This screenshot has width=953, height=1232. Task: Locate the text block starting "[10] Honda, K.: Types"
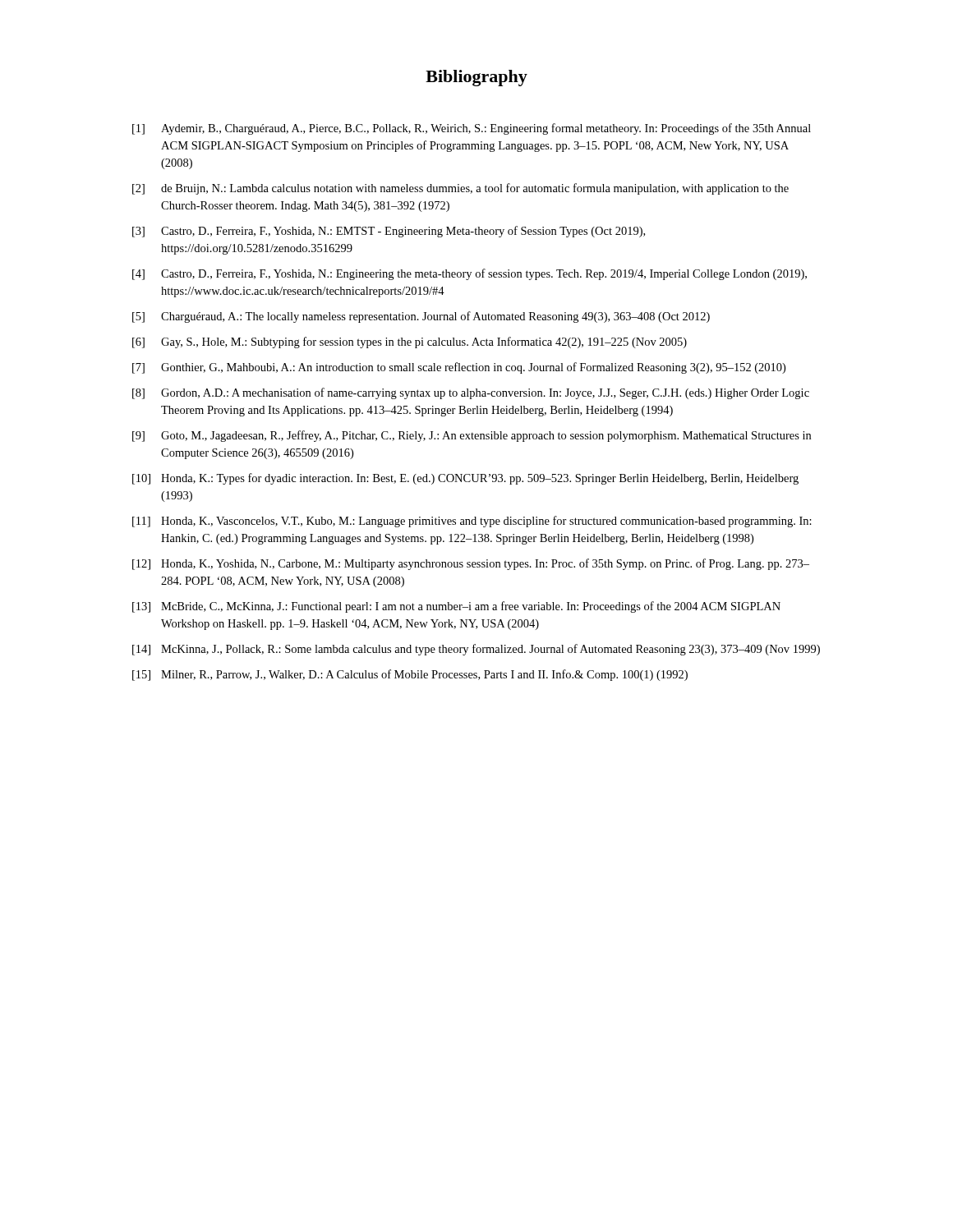pyautogui.click(x=476, y=487)
